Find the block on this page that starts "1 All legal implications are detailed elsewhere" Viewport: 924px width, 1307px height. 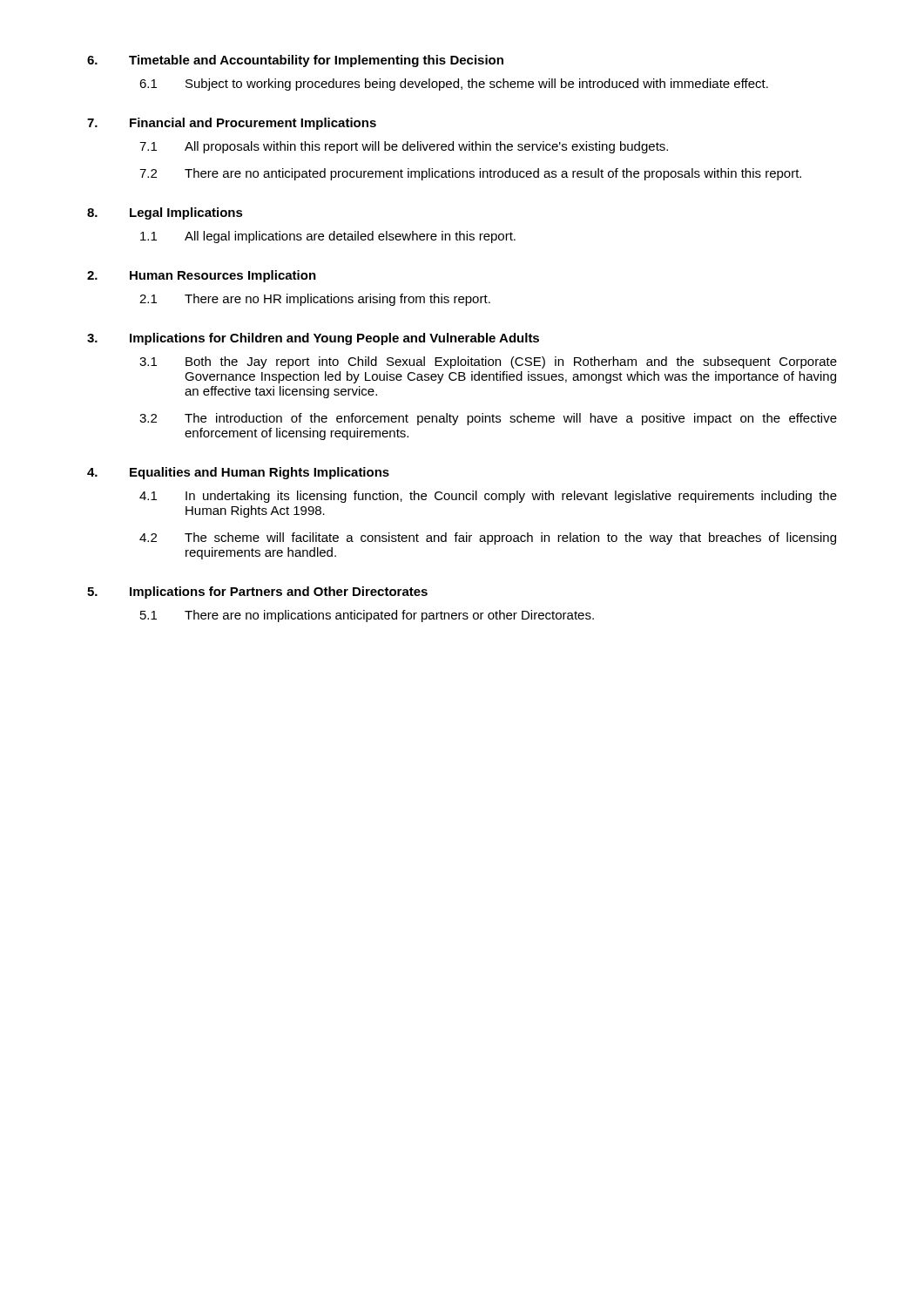coord(488,236)
